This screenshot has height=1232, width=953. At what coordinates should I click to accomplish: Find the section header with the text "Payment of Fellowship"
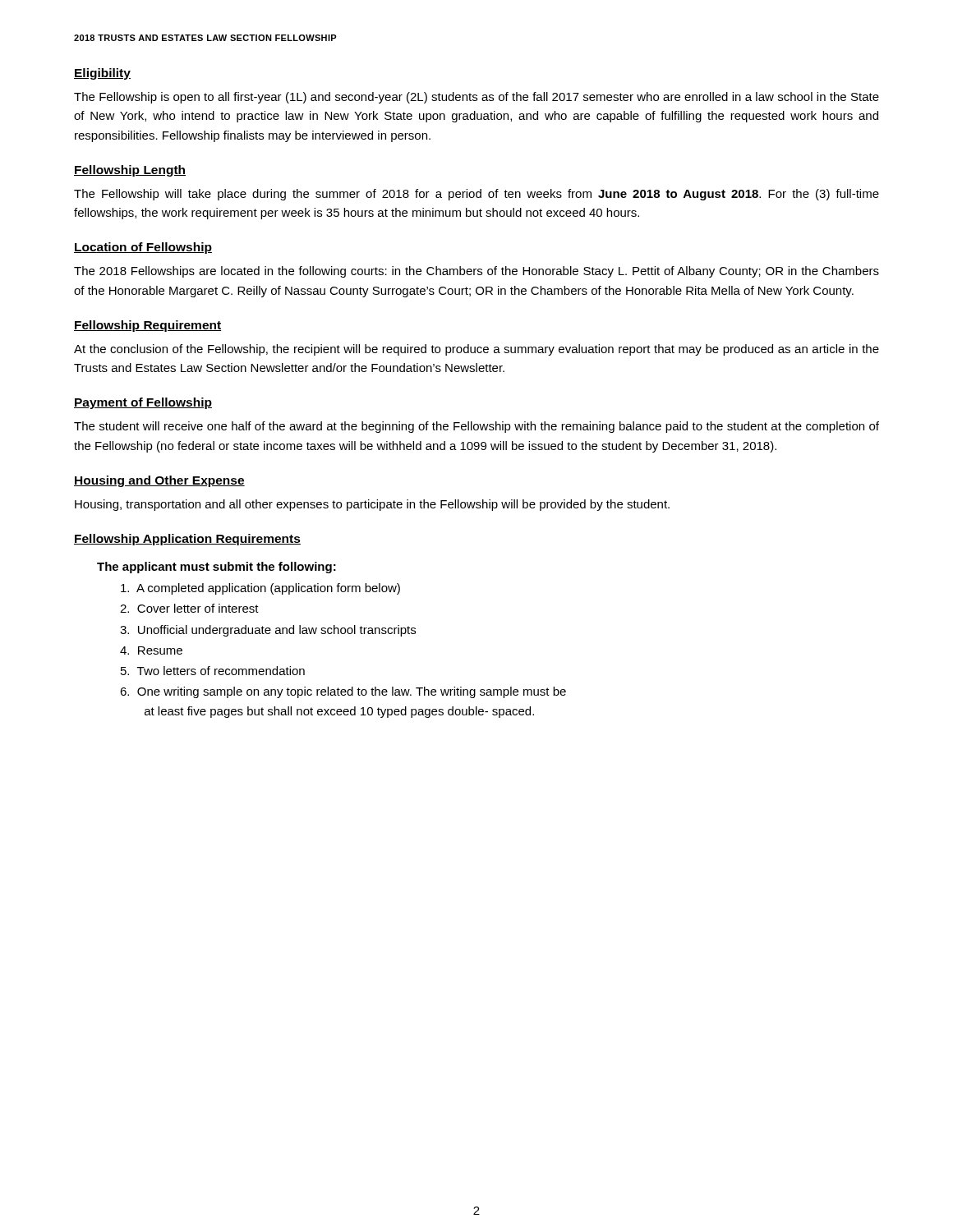tap(143, 402)
